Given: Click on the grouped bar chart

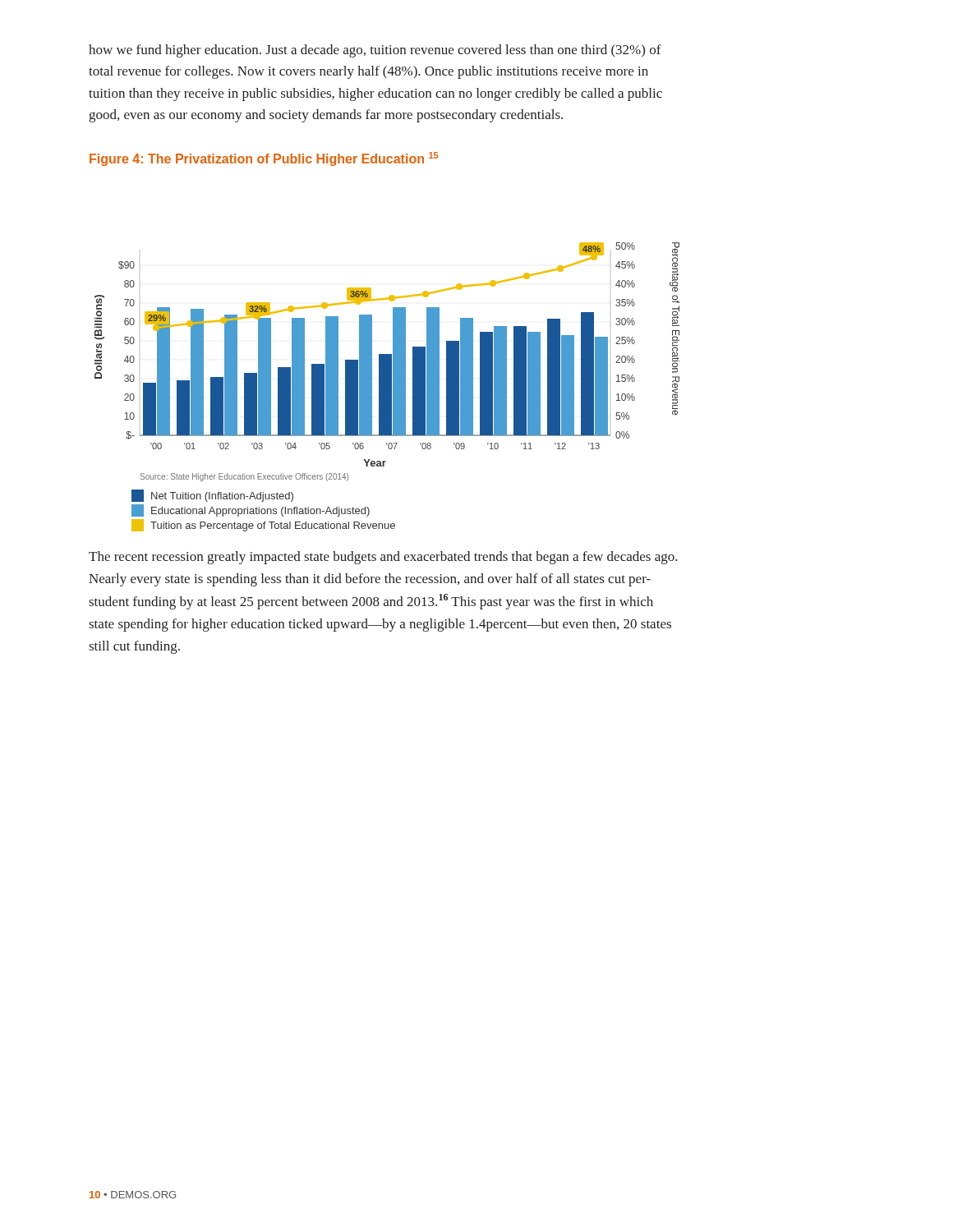Looking at the screenshot, I should click(x=384, y=332).
